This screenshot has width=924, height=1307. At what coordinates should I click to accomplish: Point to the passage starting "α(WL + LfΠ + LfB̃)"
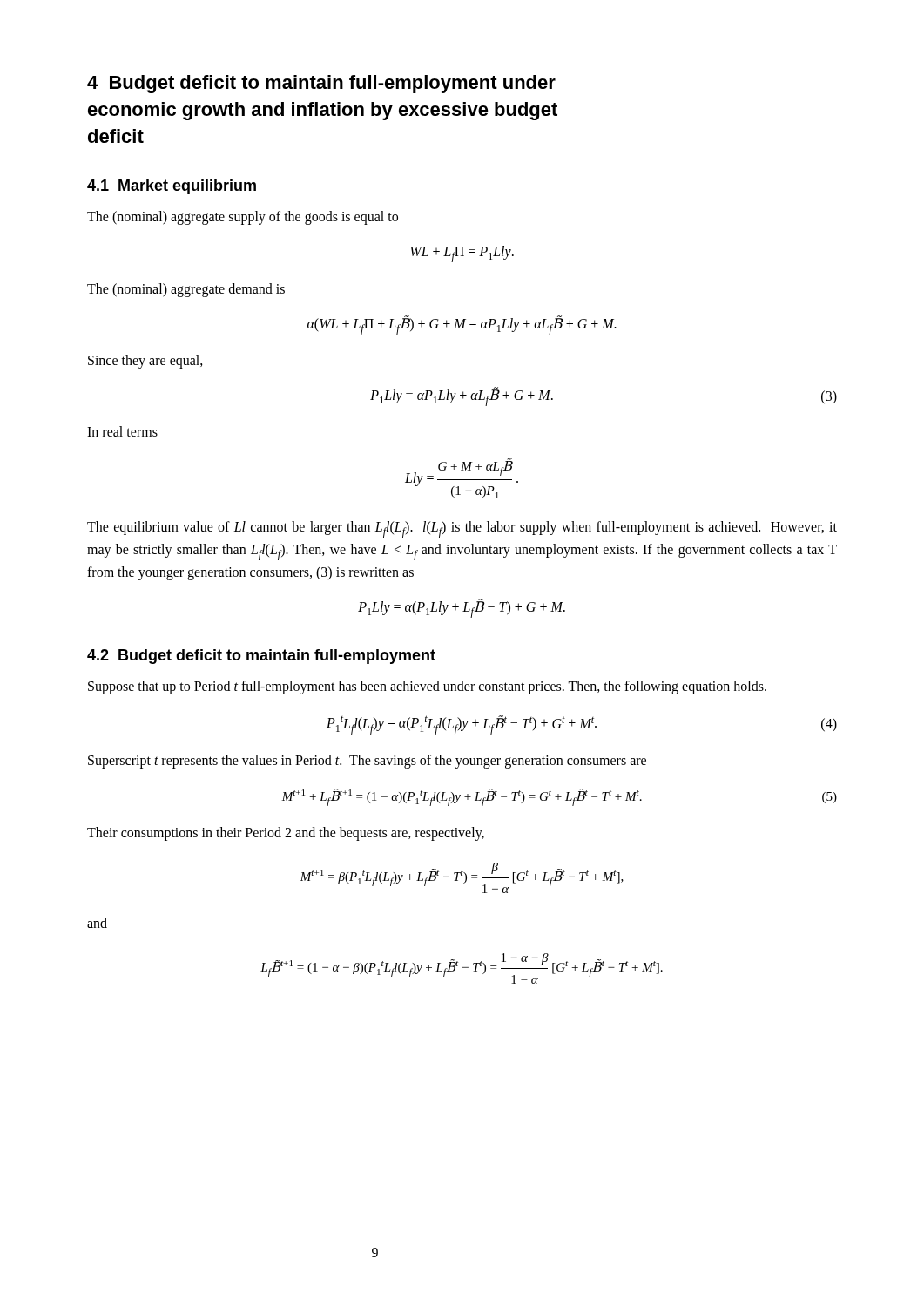(462, 325)
